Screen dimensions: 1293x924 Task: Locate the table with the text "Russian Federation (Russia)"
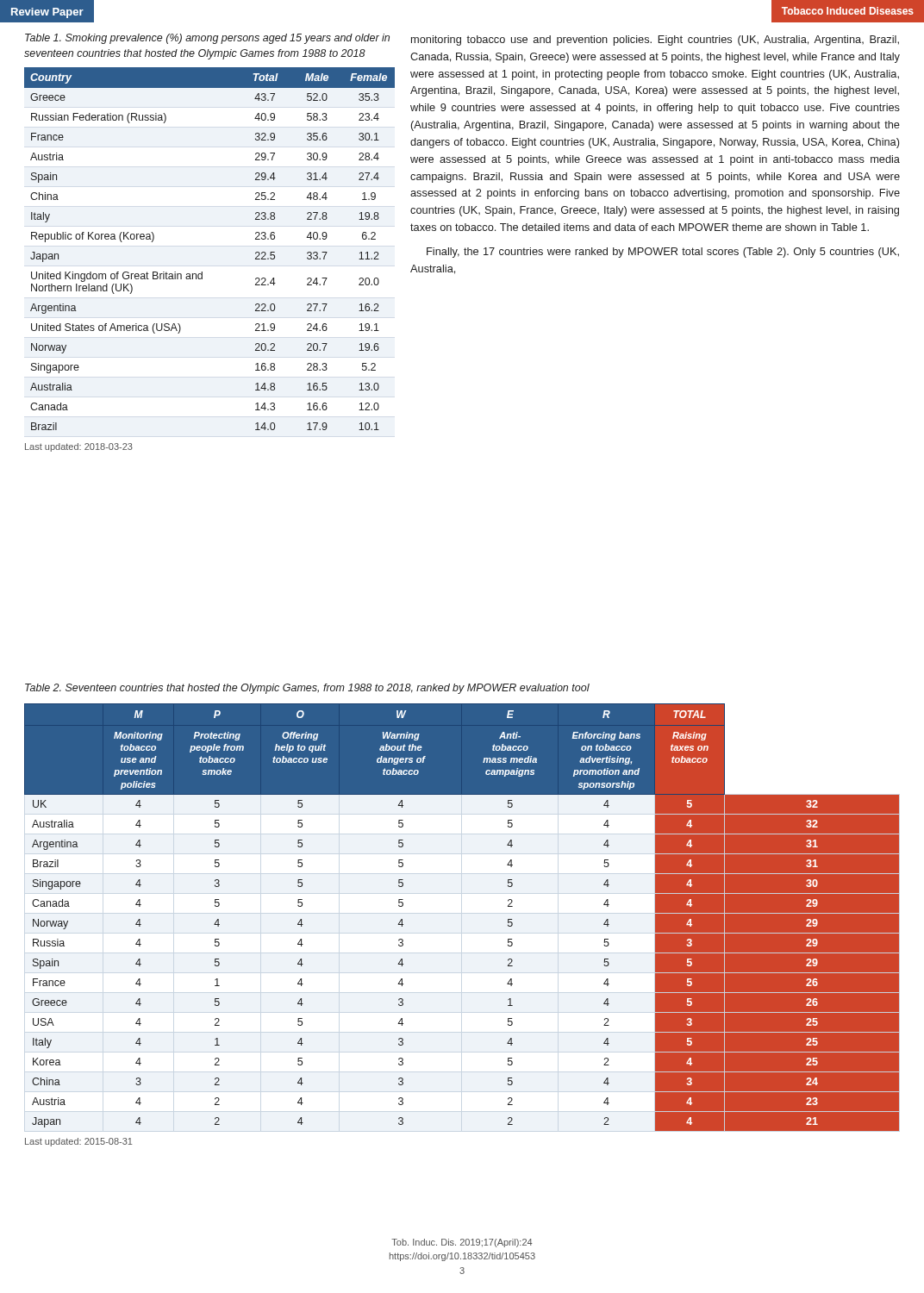(209, 252)
